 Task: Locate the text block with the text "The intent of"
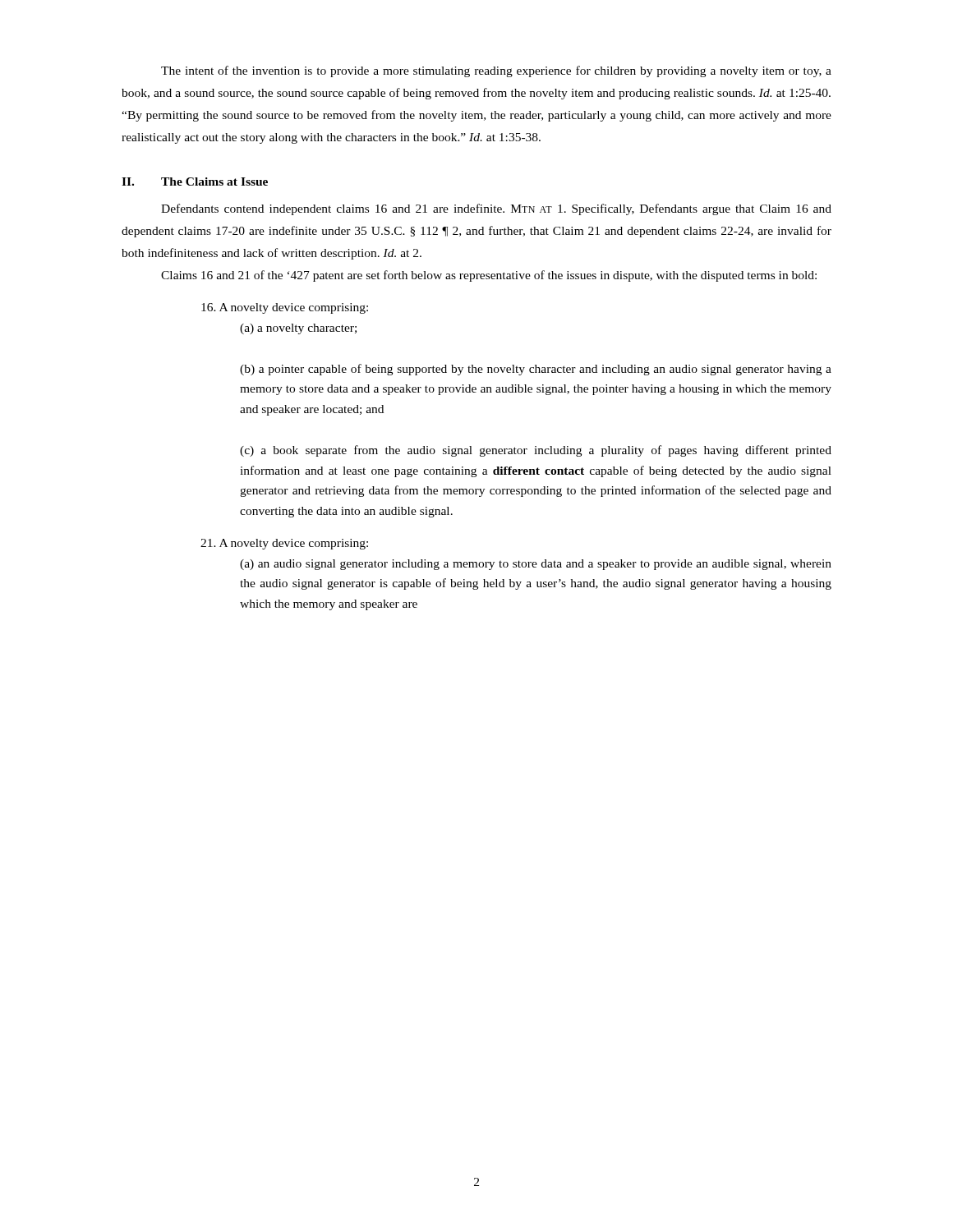pyautogui.click(x=476, y=104)
